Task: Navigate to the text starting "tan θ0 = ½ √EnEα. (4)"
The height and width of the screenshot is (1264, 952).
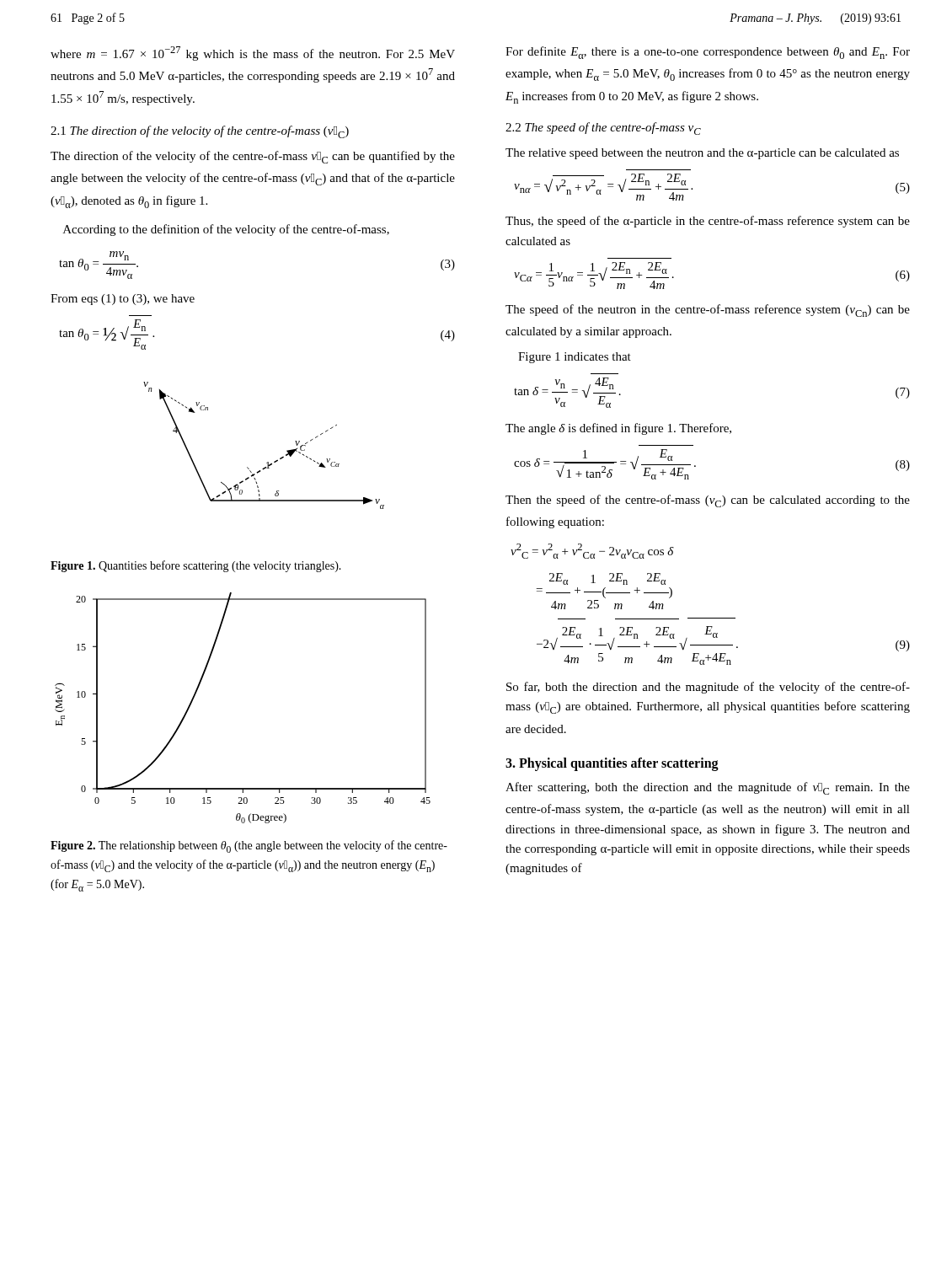Action: click(x=109, y=334)
